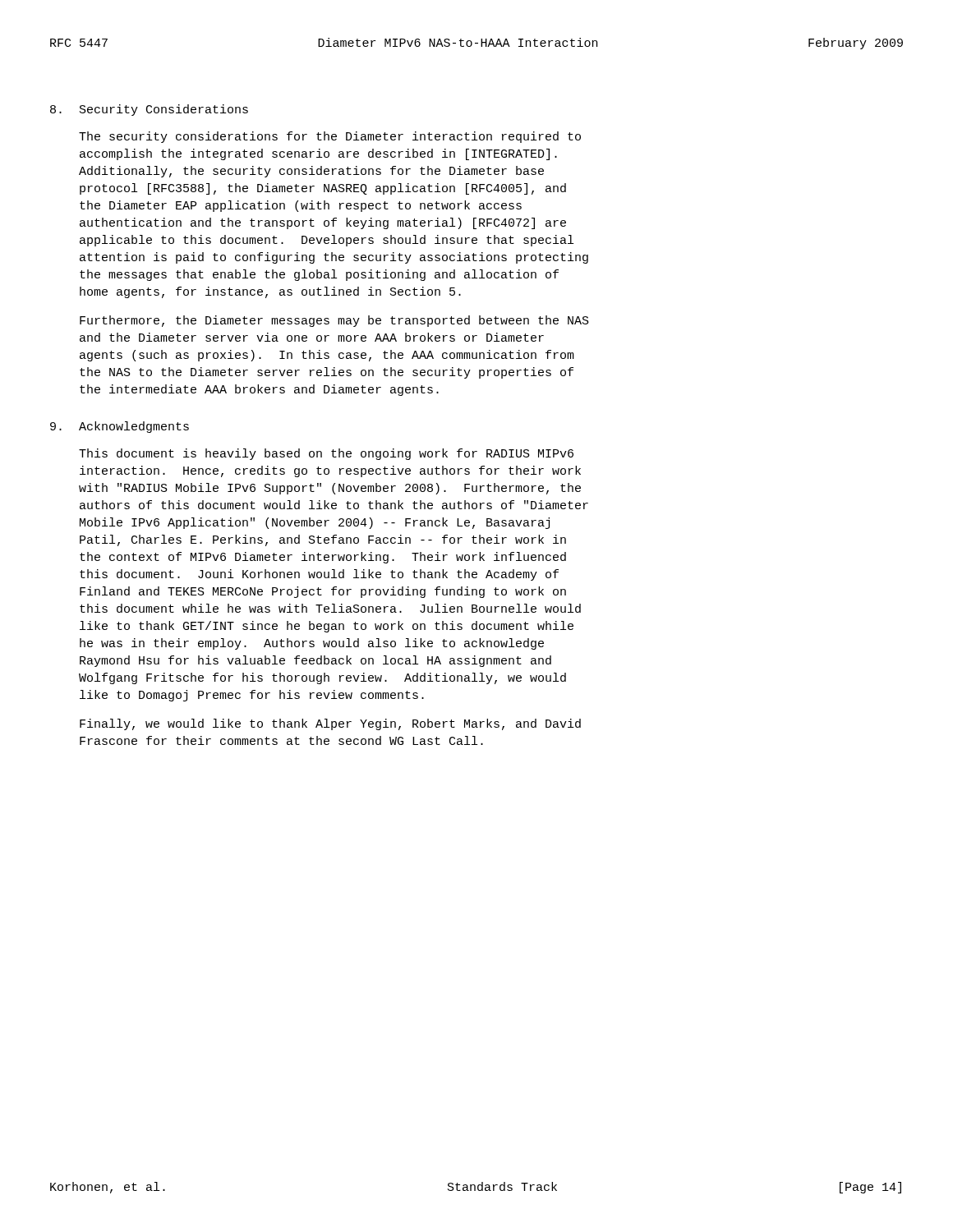Where is the passage that starts "Furthermore, the Diameter"?
This screenshot has width=953, height=1232.
pos(334,356)
